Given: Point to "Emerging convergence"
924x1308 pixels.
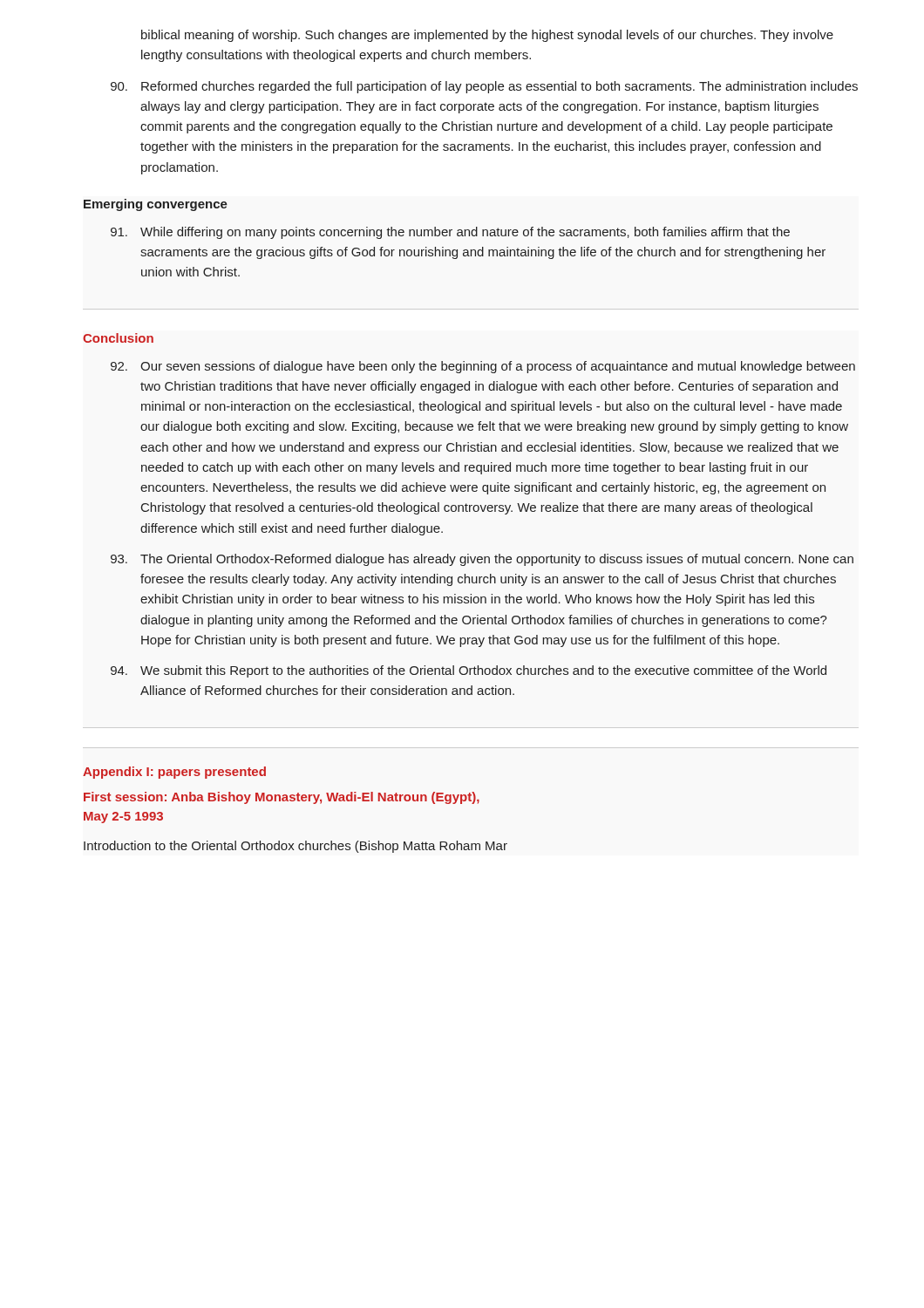Looking at the screenshot, I should (155, 203).
